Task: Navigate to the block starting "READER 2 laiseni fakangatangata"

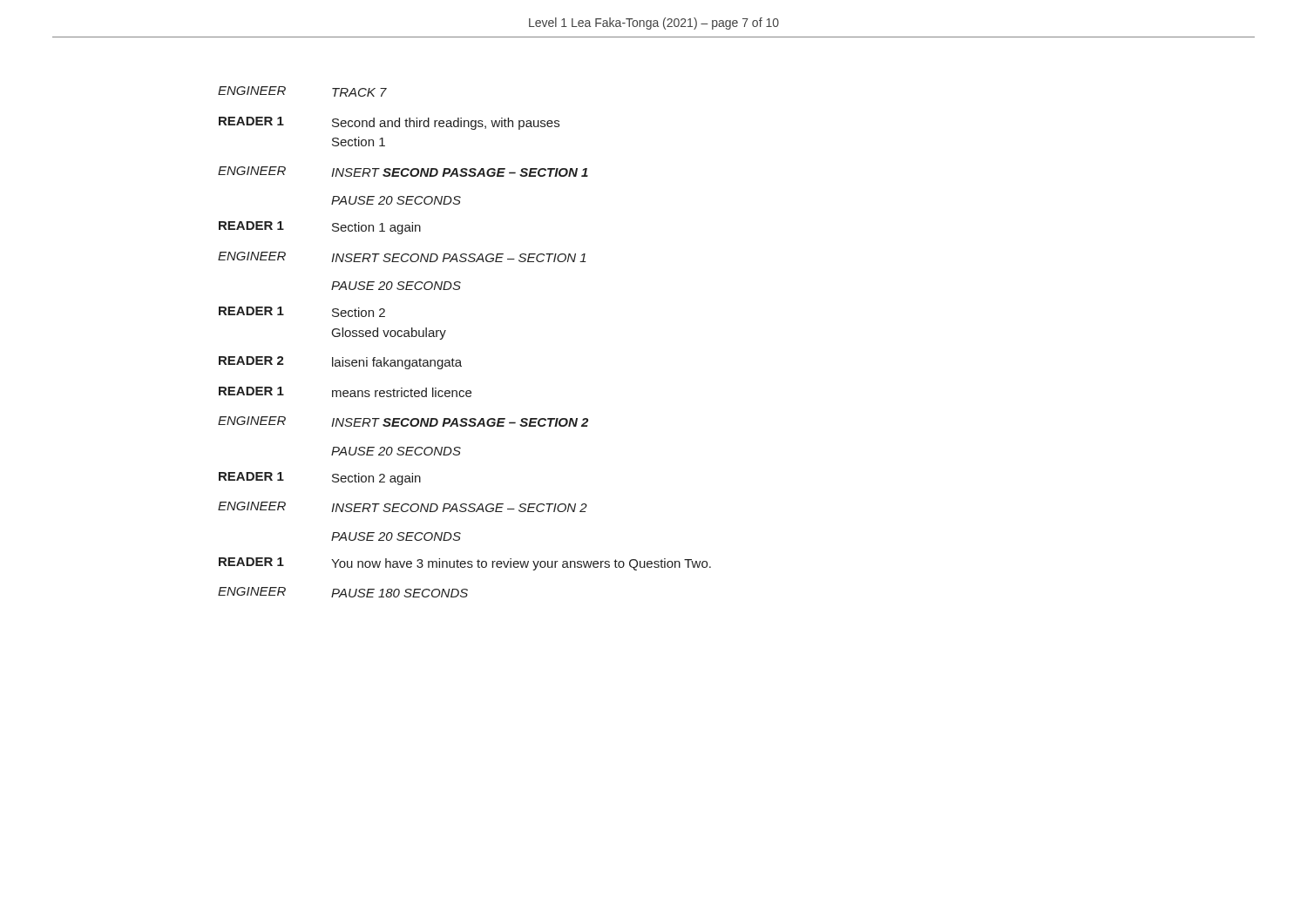Action: click(x=340, y=362)
